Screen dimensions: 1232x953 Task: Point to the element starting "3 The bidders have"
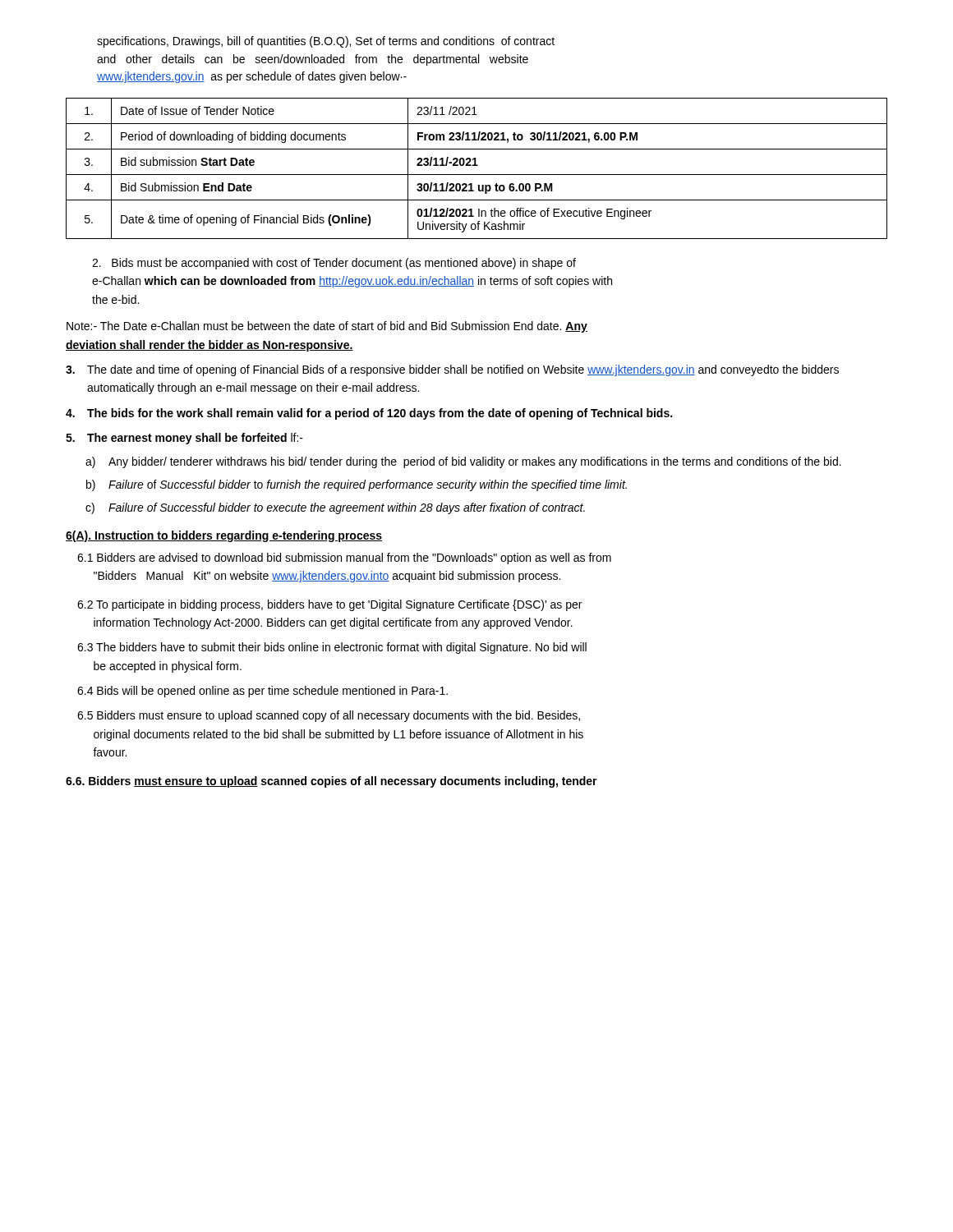click(332, 657)
